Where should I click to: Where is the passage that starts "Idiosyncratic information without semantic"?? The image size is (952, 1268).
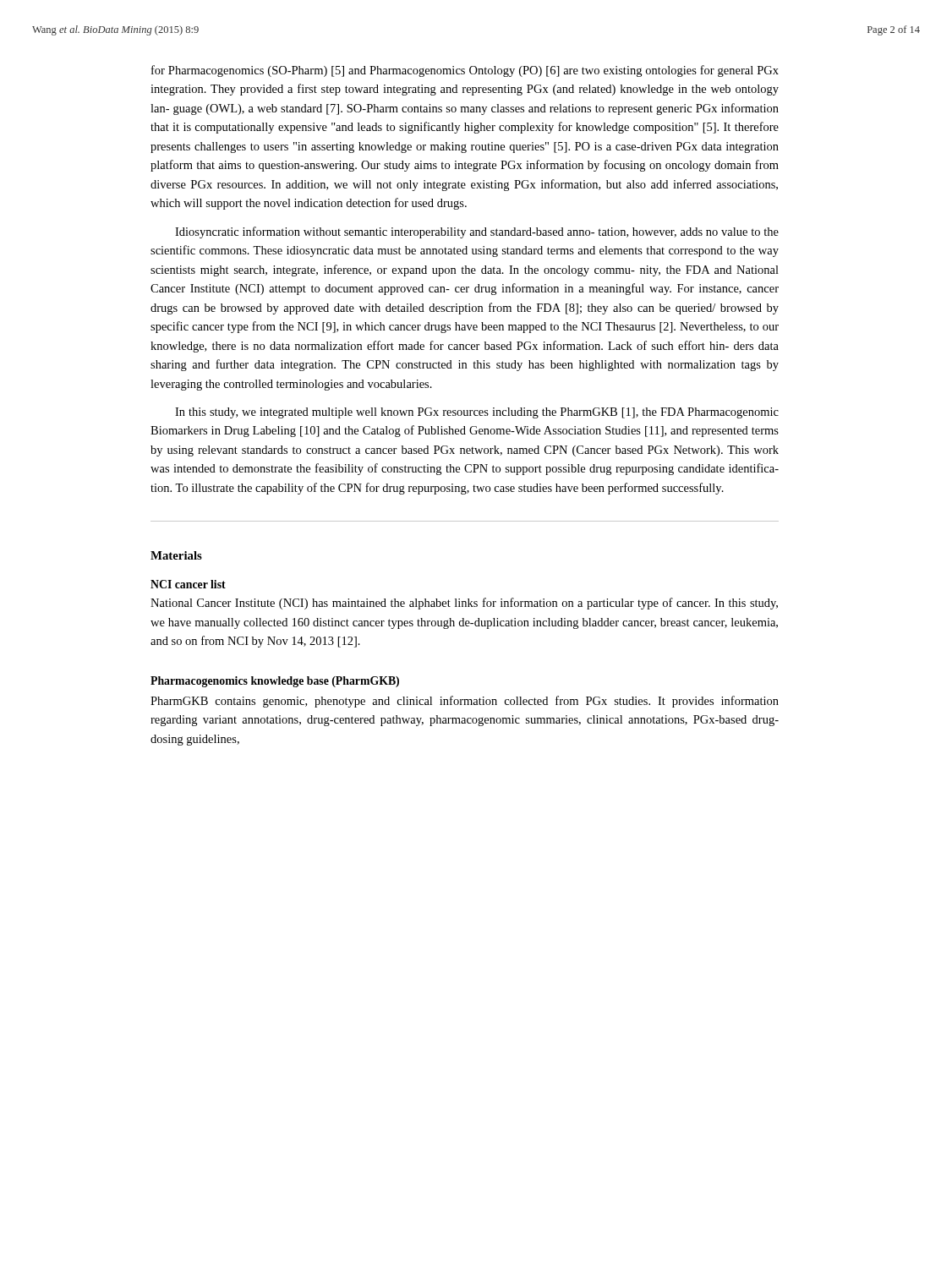pos(465,308)
